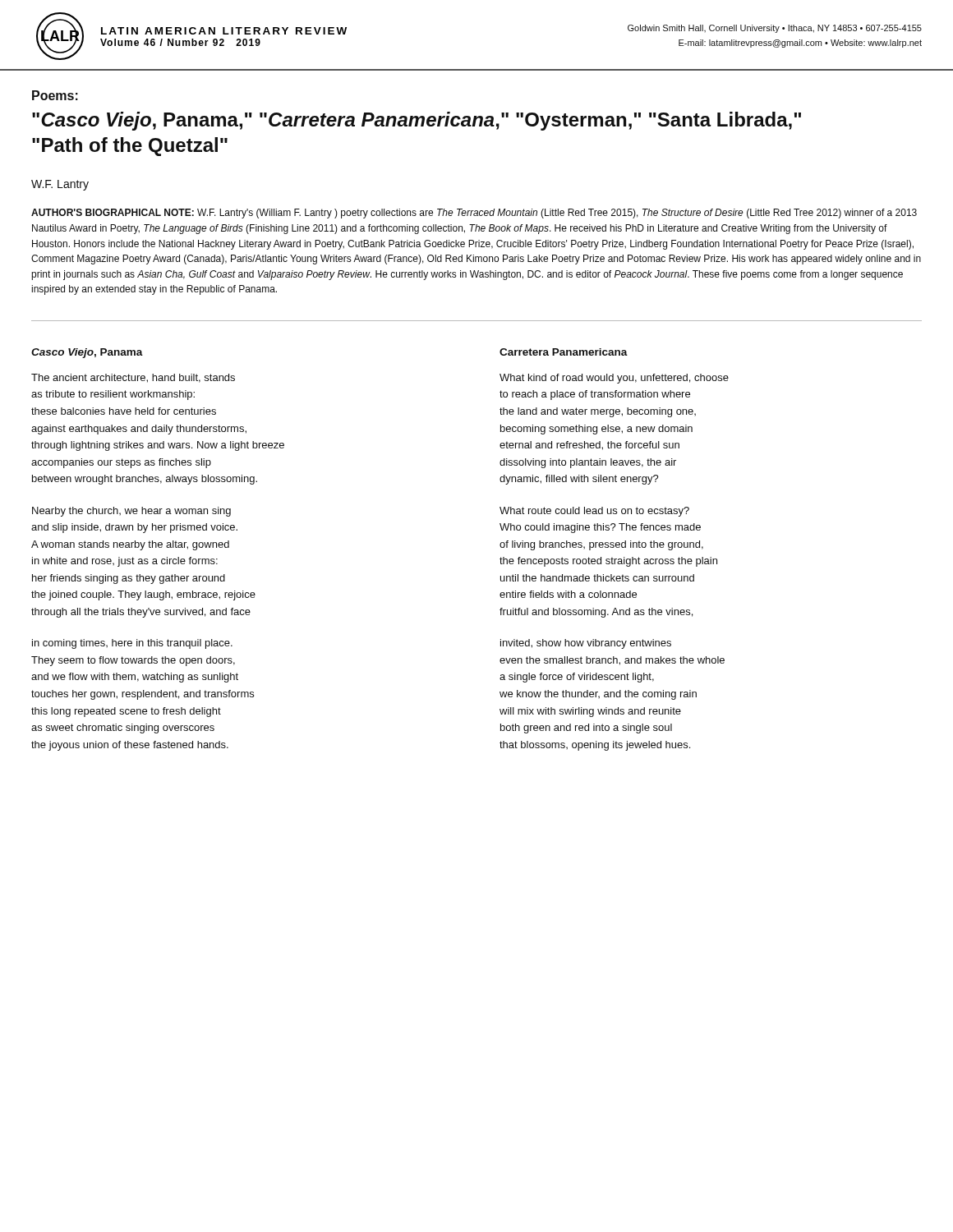Click the passage that begins "invited, show how vibrancy entwines even"
953x1232 pixels.
586,644
